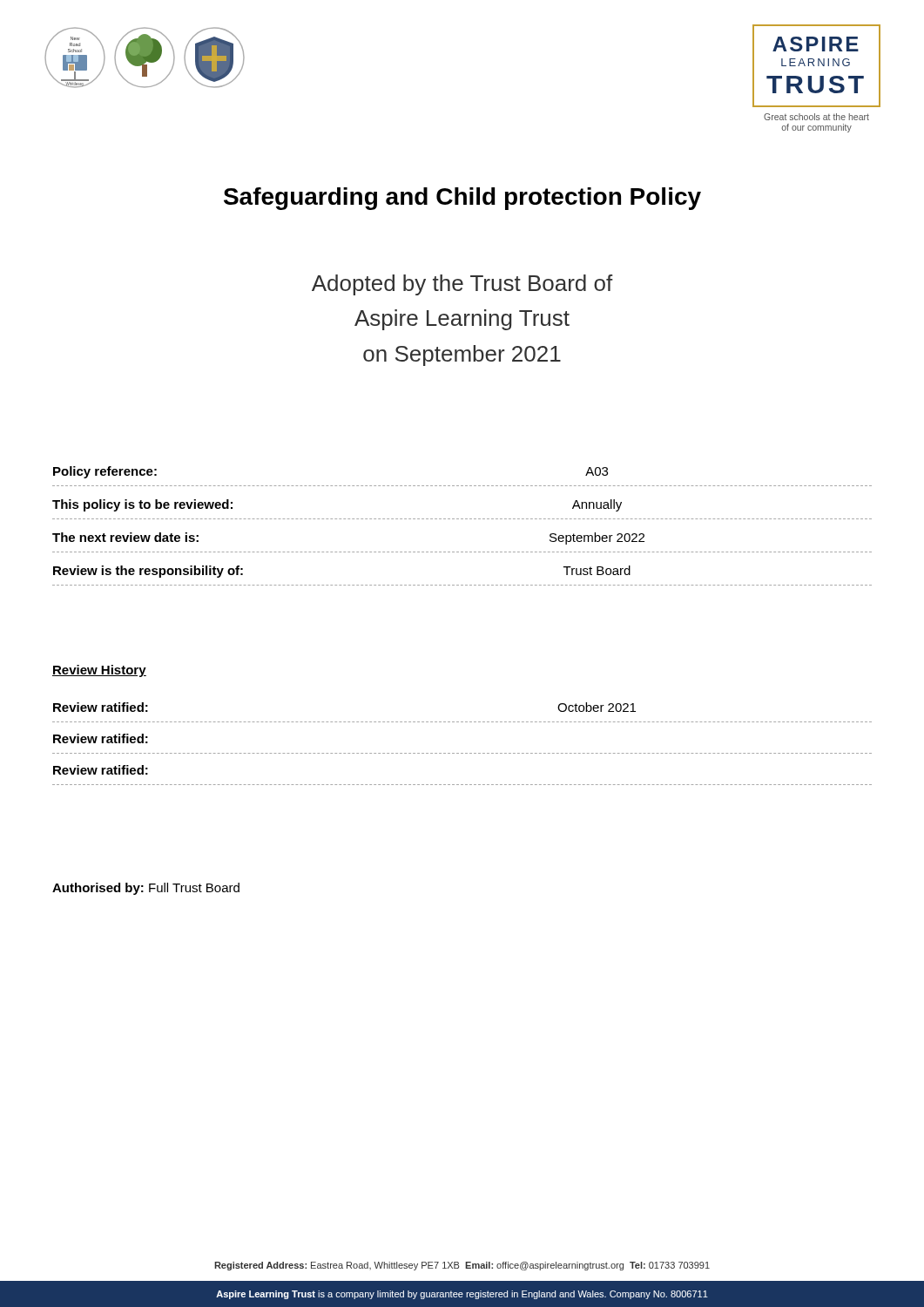The image size is (924, 1307).
Task: Find the text block that reads "Adopted by the Trust Board"
Action: (462, 318)
